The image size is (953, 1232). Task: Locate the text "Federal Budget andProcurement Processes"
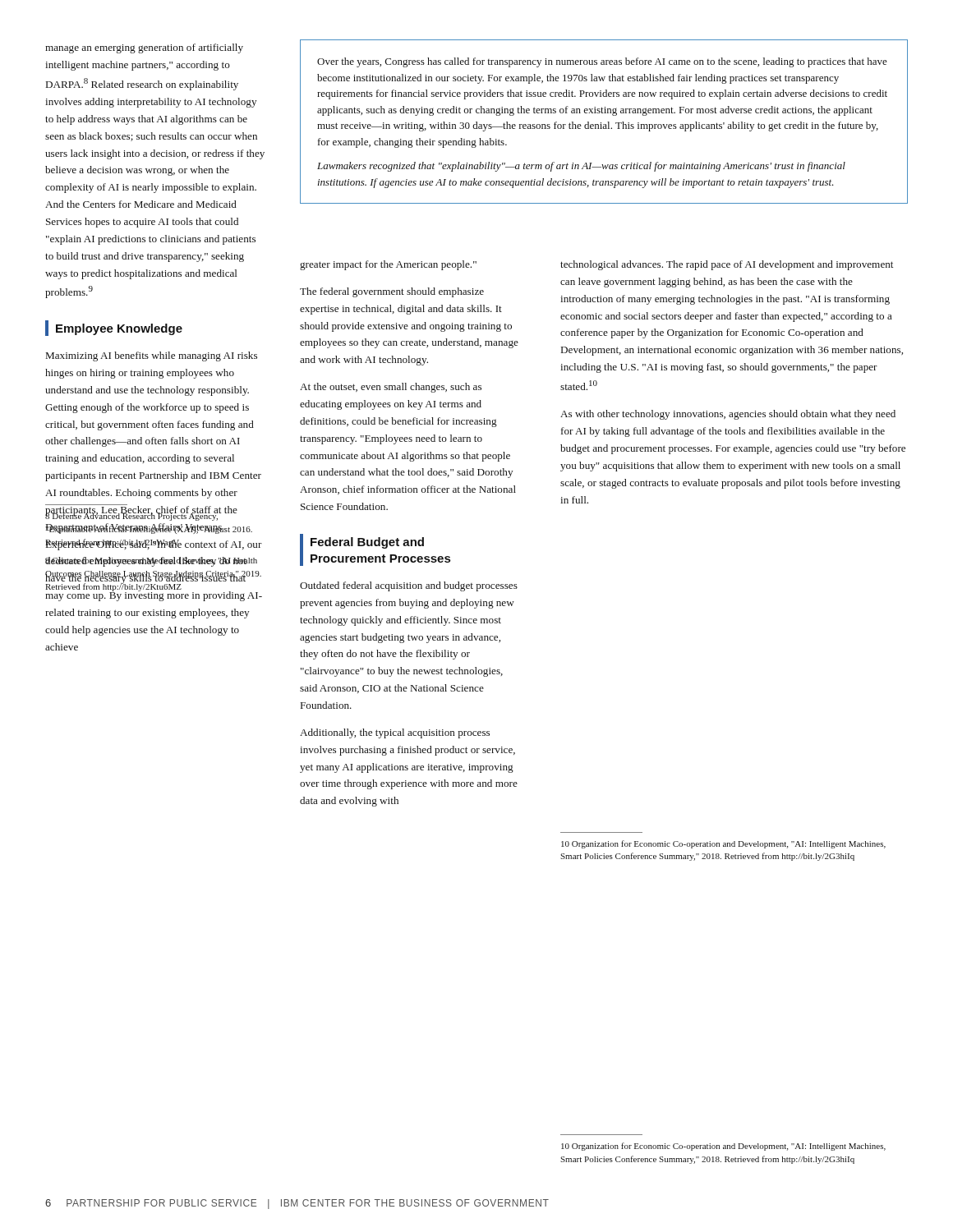[380, 550]
